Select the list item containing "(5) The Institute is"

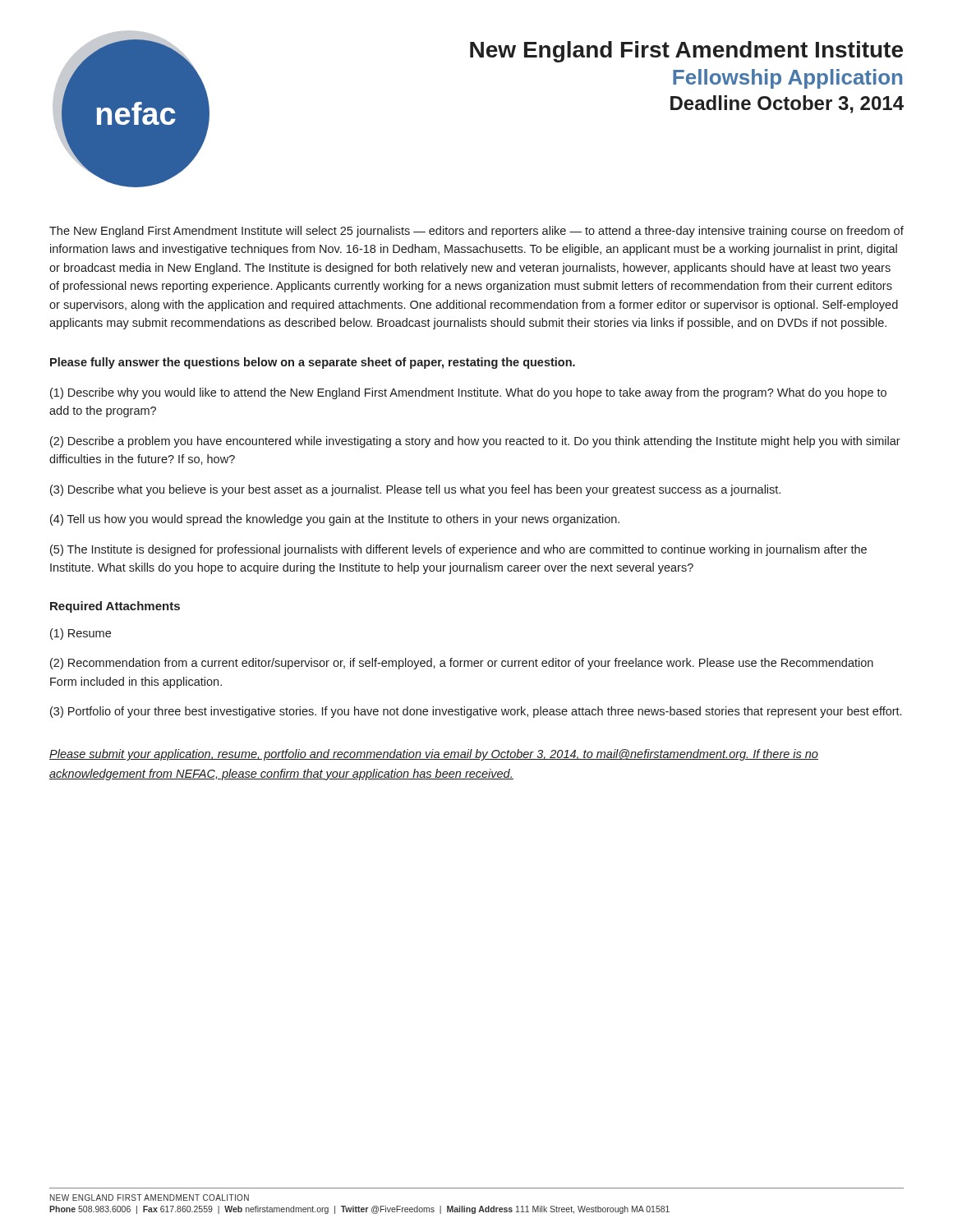(458, 558)
